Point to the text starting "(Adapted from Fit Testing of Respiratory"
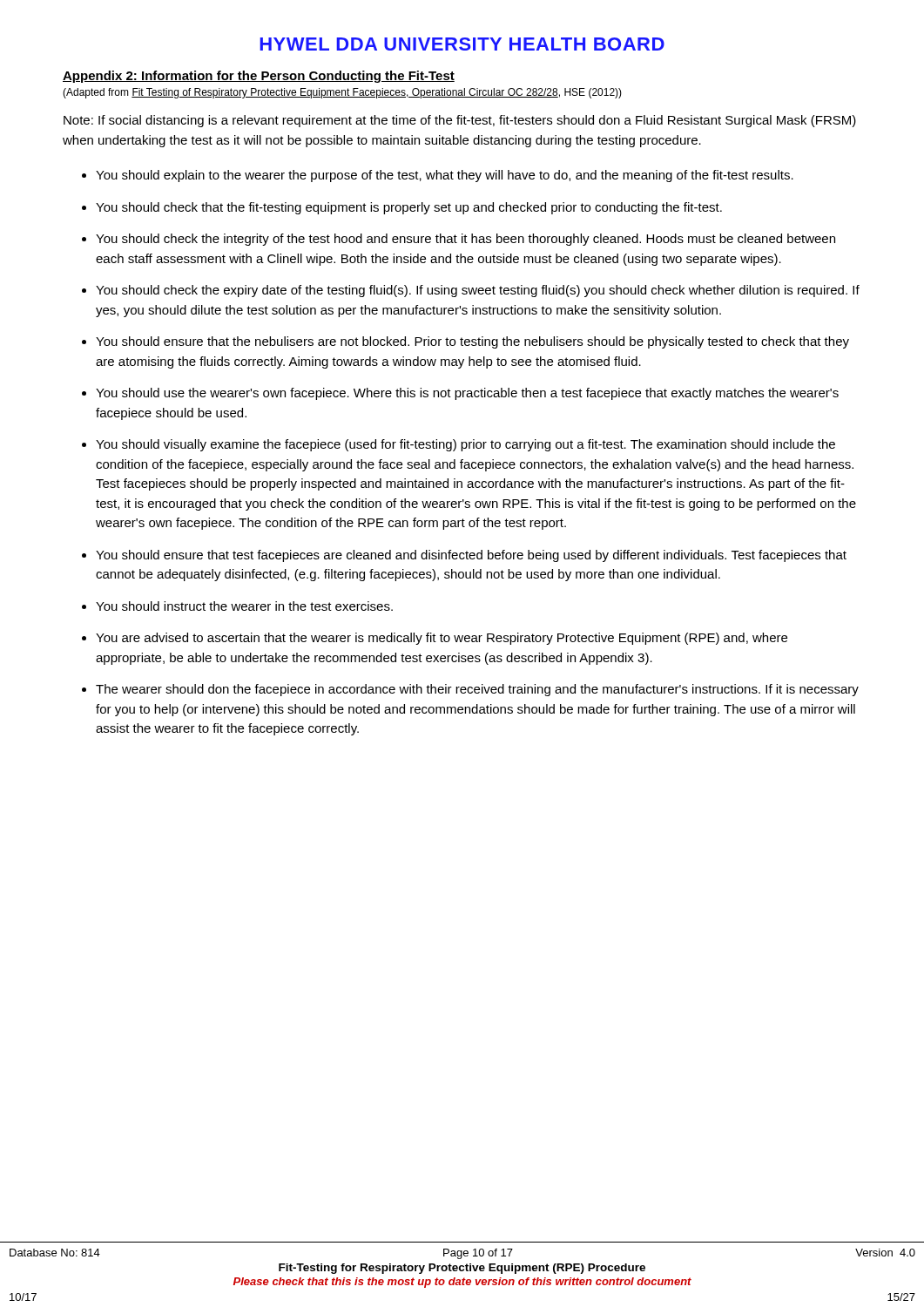The image size is (924, 1307). tap(342, 92)
